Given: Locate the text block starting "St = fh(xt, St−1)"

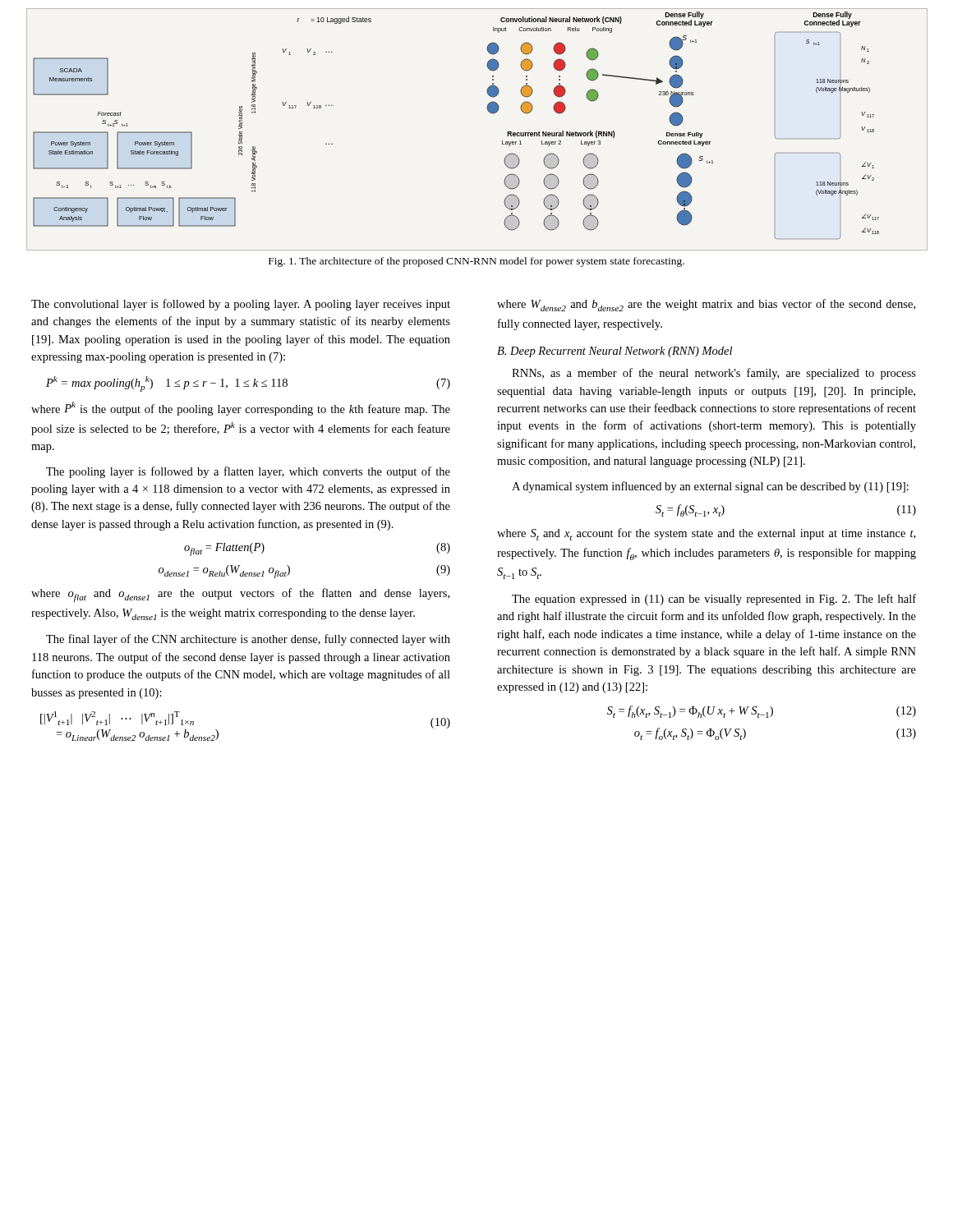Looking at the screenshot, I should (x=707, y=711).
